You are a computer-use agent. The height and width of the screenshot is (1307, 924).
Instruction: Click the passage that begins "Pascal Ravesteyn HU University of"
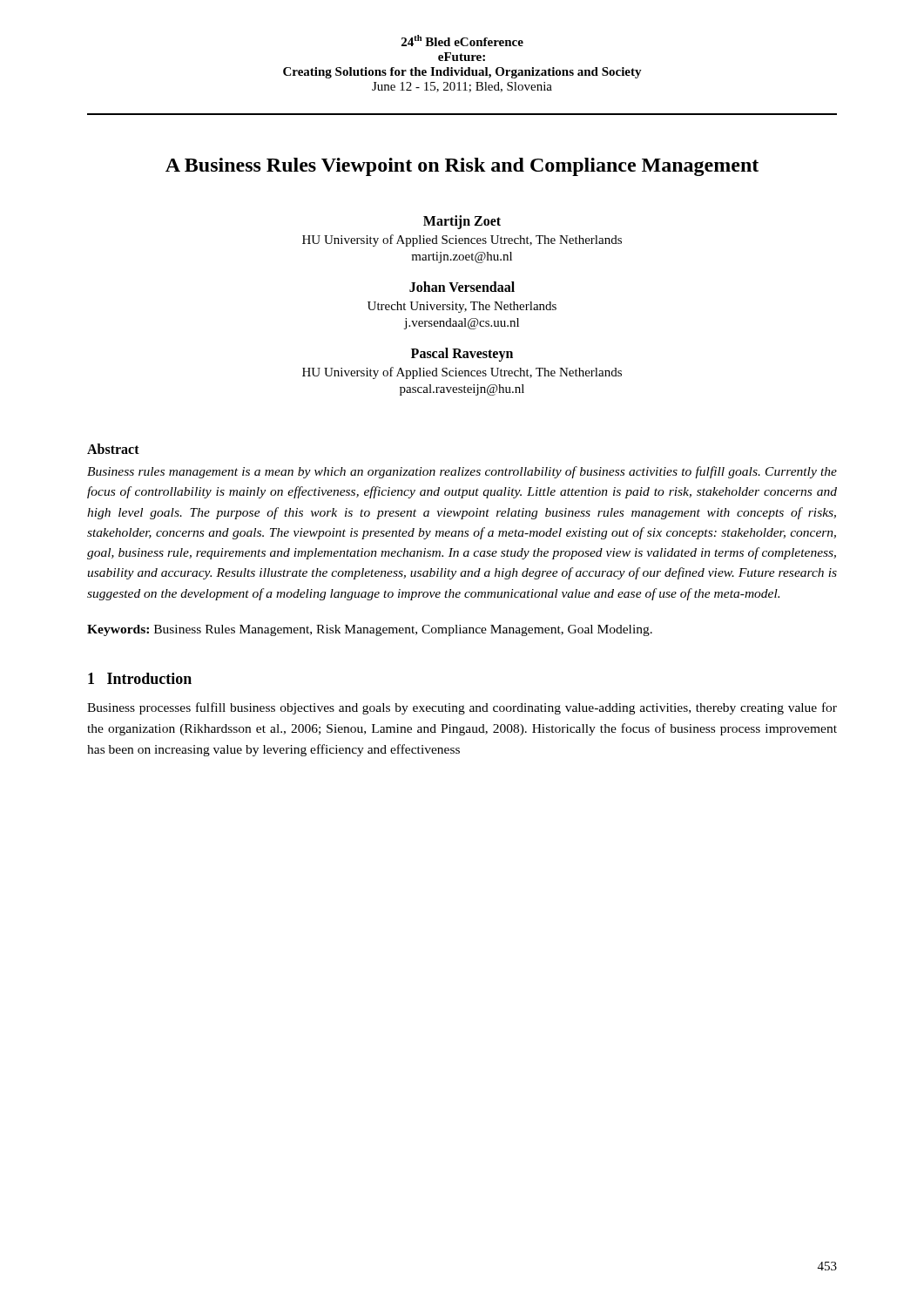pyautogui.click(x=462, y=371)
